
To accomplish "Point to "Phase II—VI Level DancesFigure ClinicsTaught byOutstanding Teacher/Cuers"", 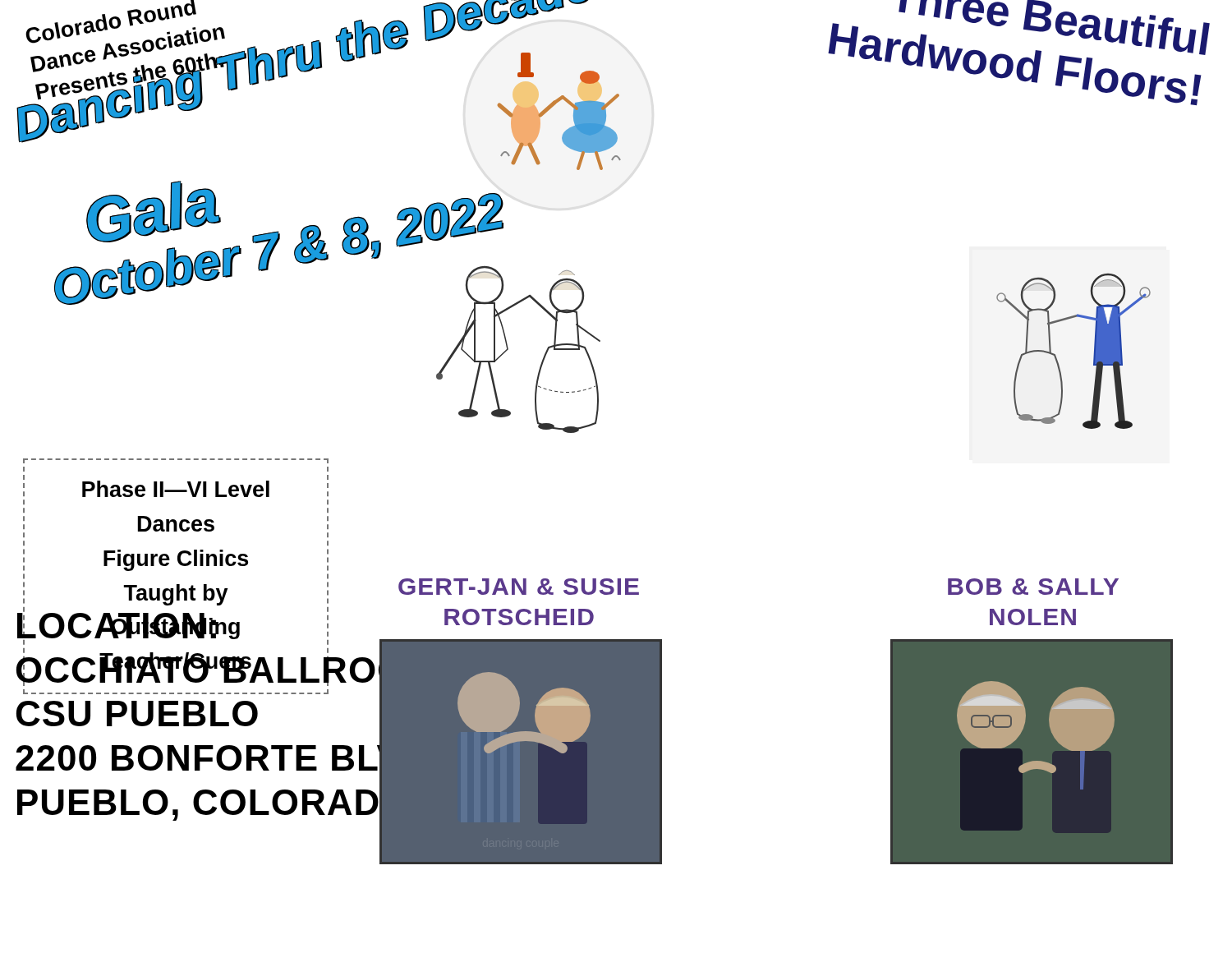I will click(x=176, y=576).
